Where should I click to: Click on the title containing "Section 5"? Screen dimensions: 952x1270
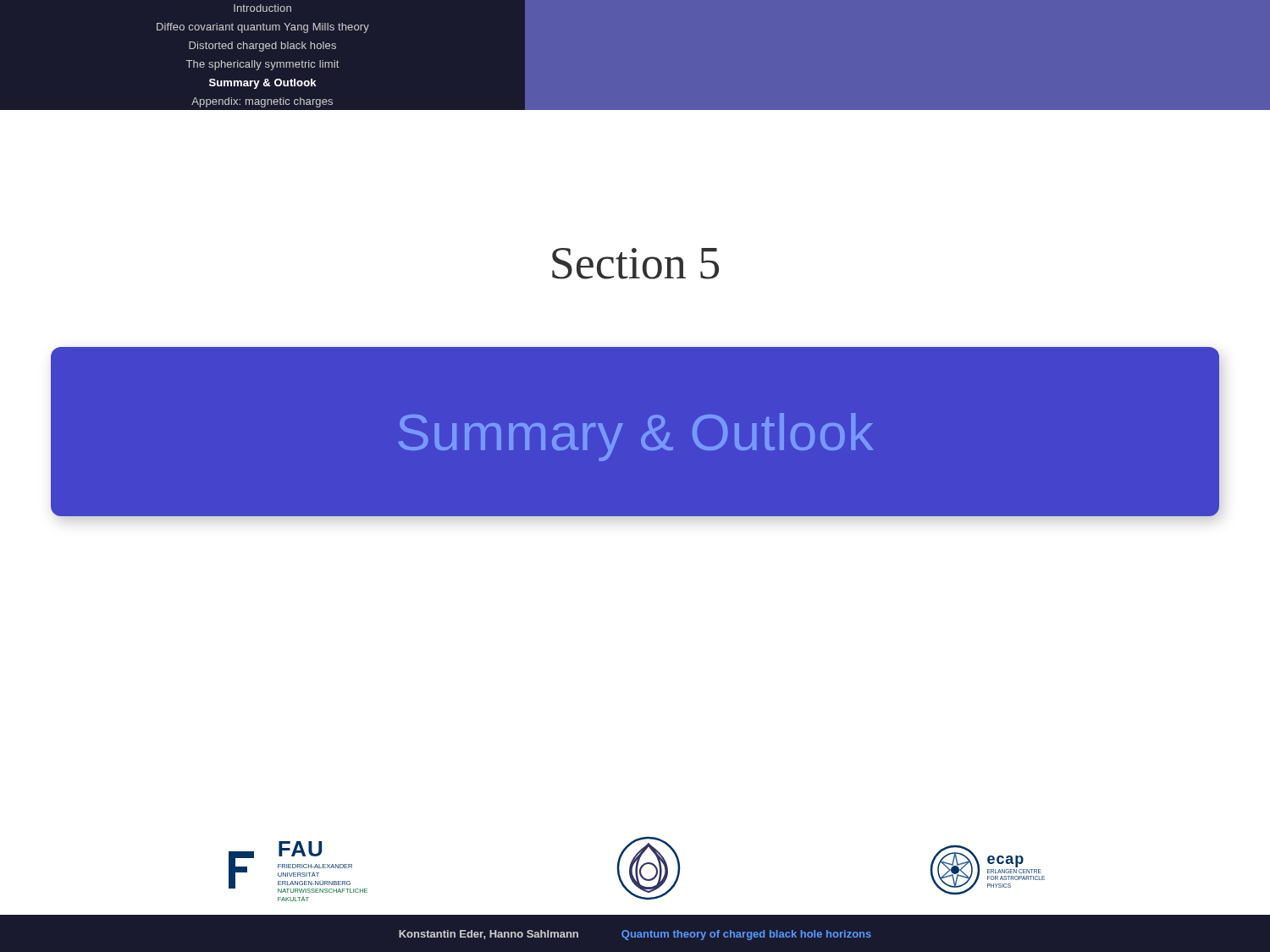pos(635,263)
